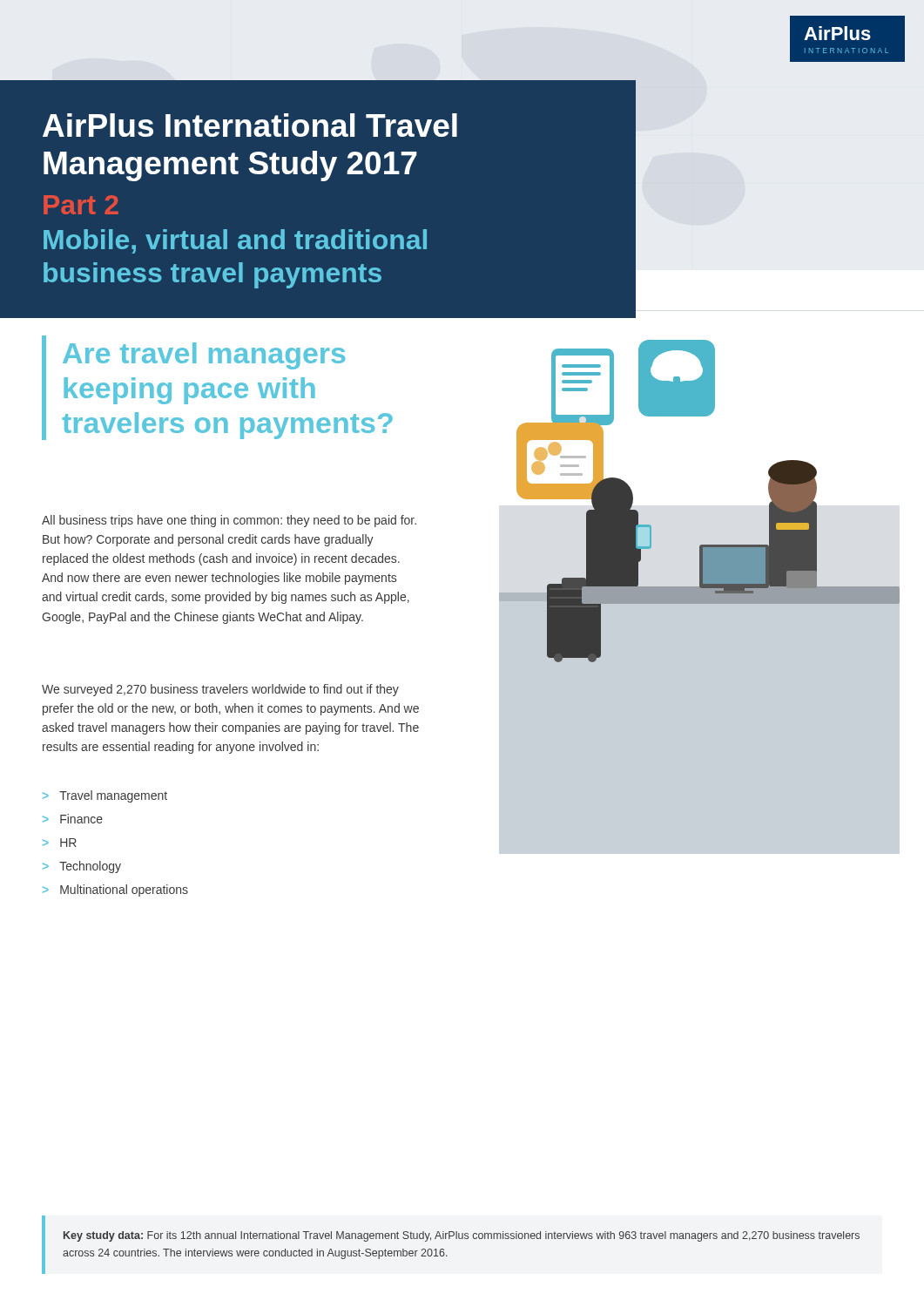Locate the list item with the text "> Multinational operations"

click(x=115, y=890)
